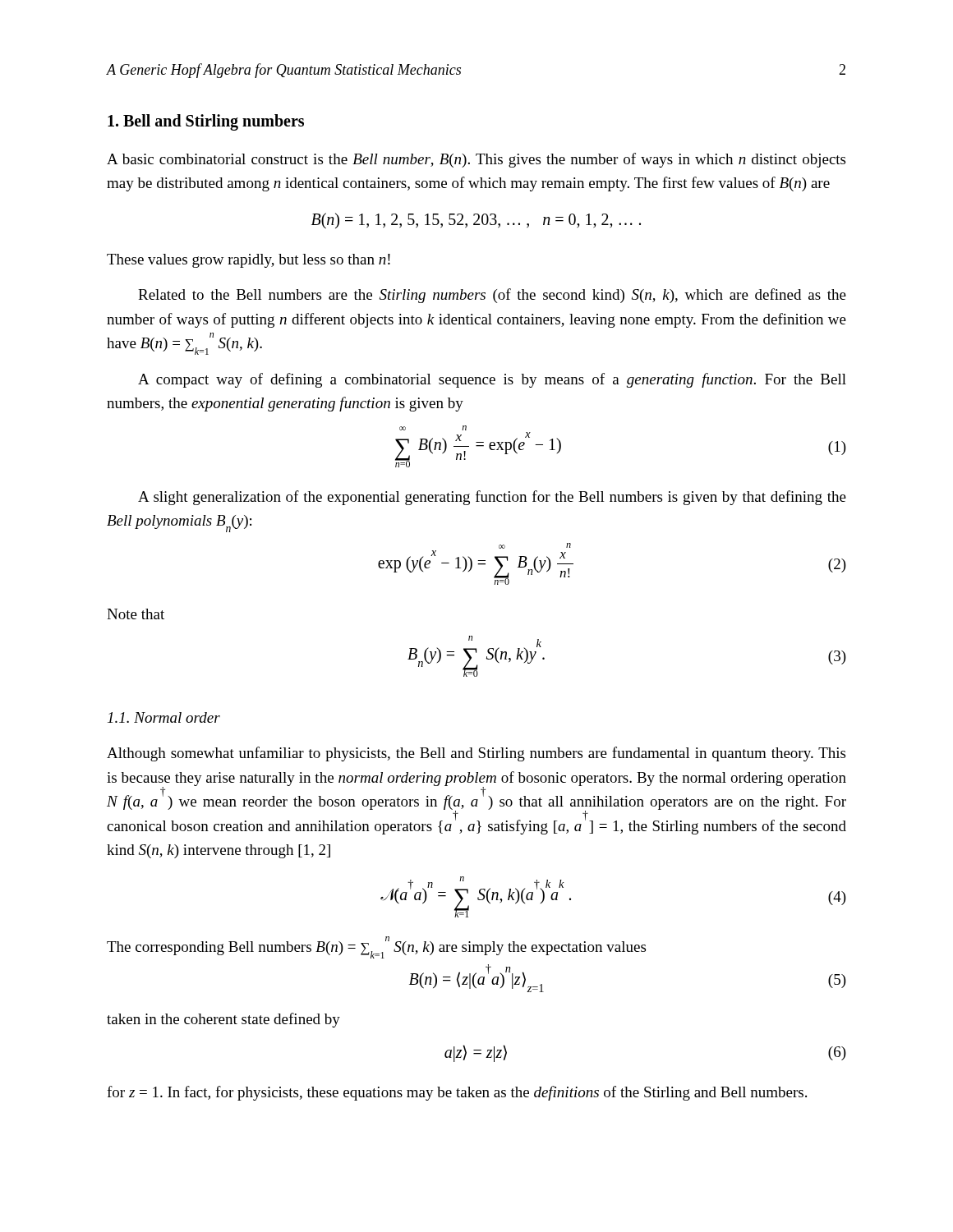Locate the formula containing "B(n) = 1, 1, 2, 5, 15, 52,"
953x1232 pixels.
tap(476, 219)
